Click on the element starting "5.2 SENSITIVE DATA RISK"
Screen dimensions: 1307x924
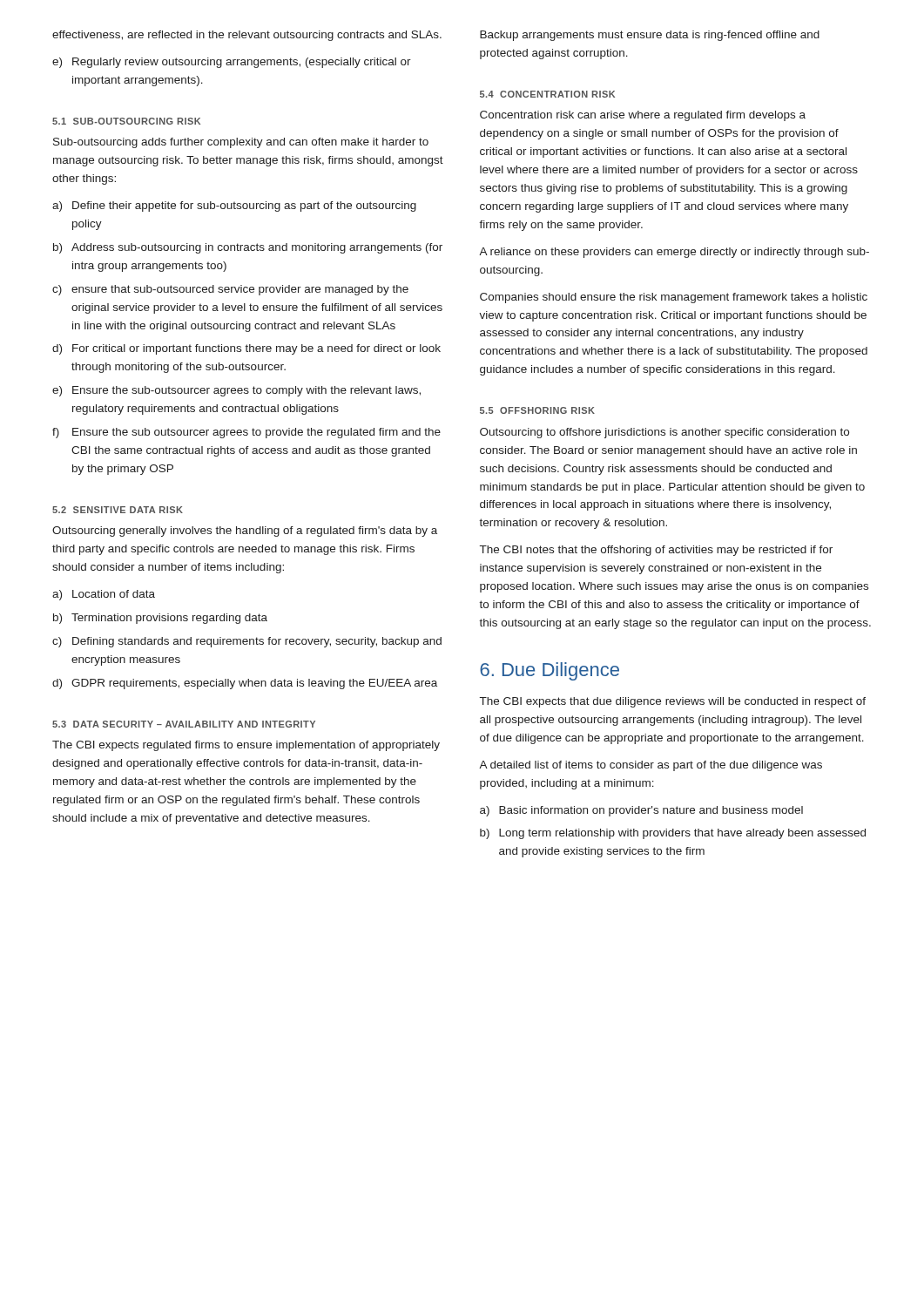118,510
